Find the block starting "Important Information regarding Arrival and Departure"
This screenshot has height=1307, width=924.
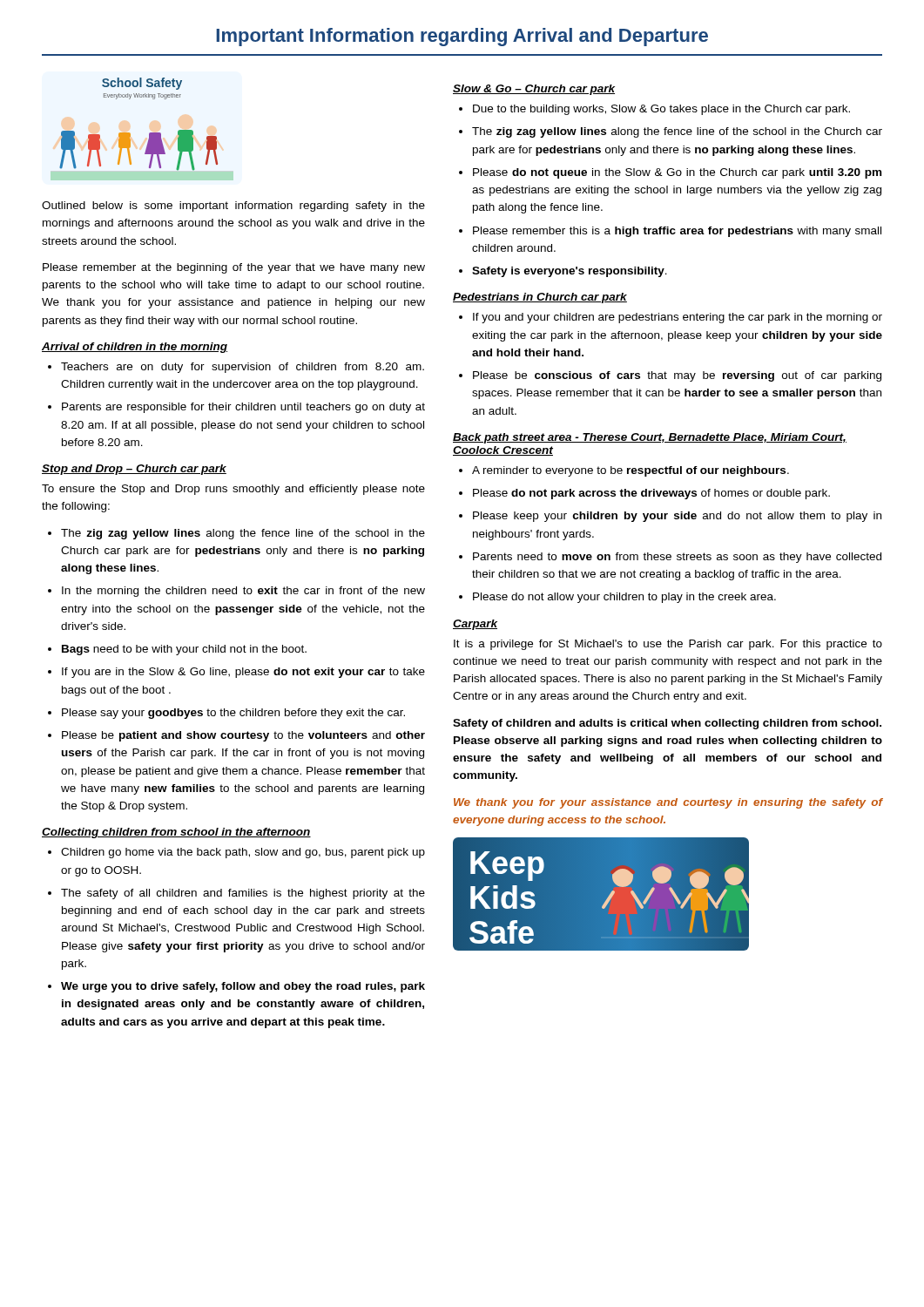coord(462,40)
